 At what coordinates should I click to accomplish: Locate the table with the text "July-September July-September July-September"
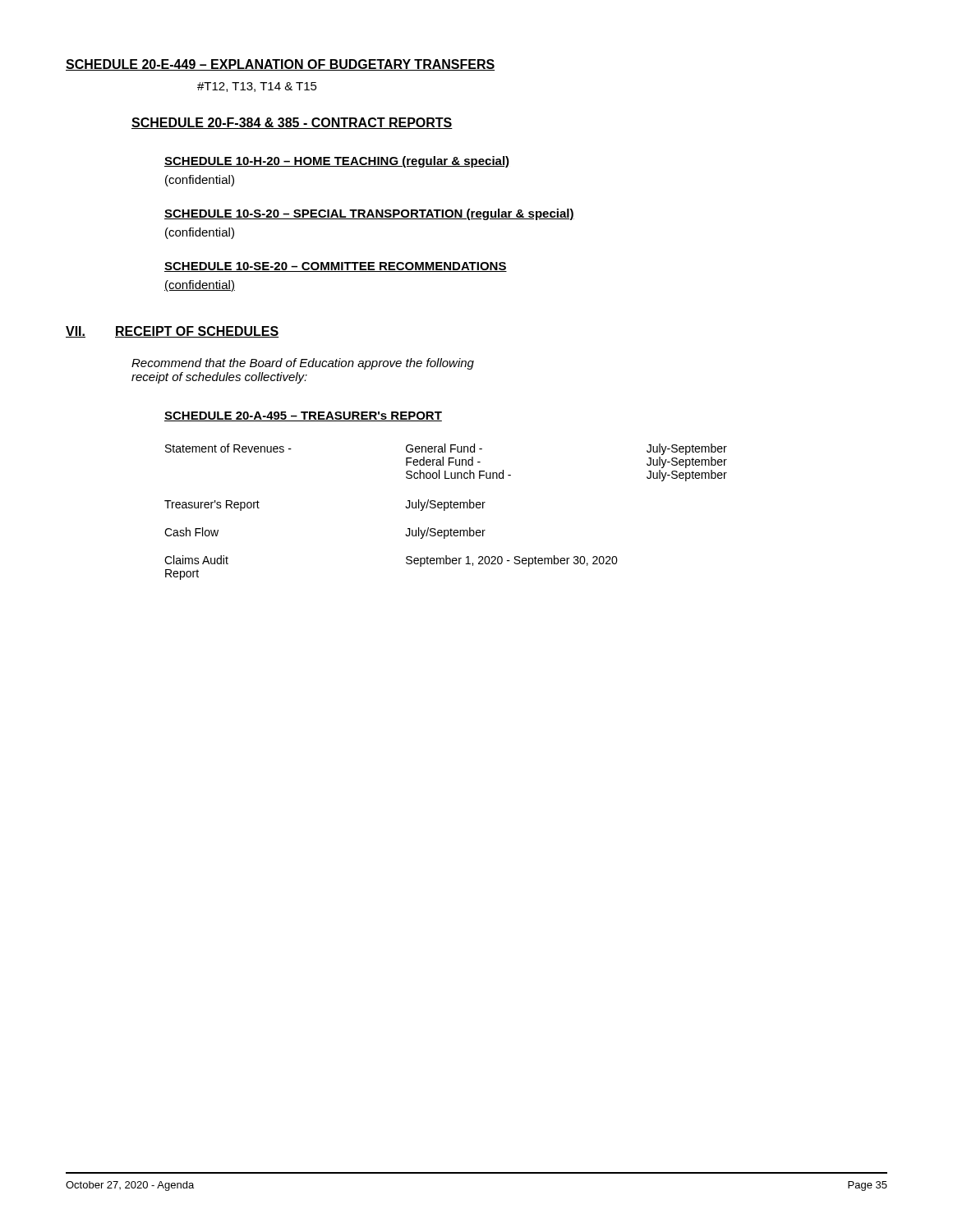coord(526,515)
